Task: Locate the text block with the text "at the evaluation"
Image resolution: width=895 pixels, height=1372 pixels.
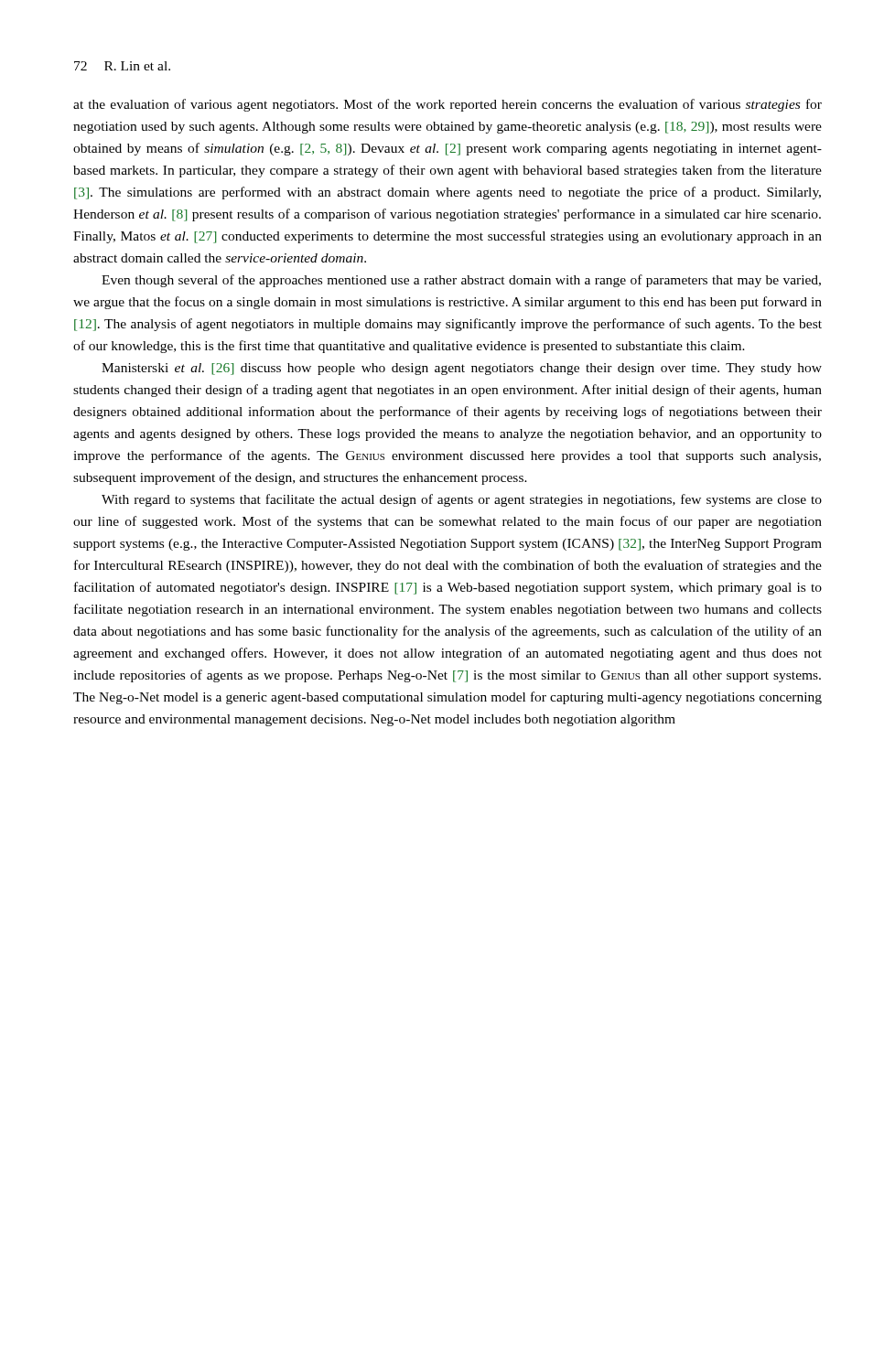Action: pos(448,181)
